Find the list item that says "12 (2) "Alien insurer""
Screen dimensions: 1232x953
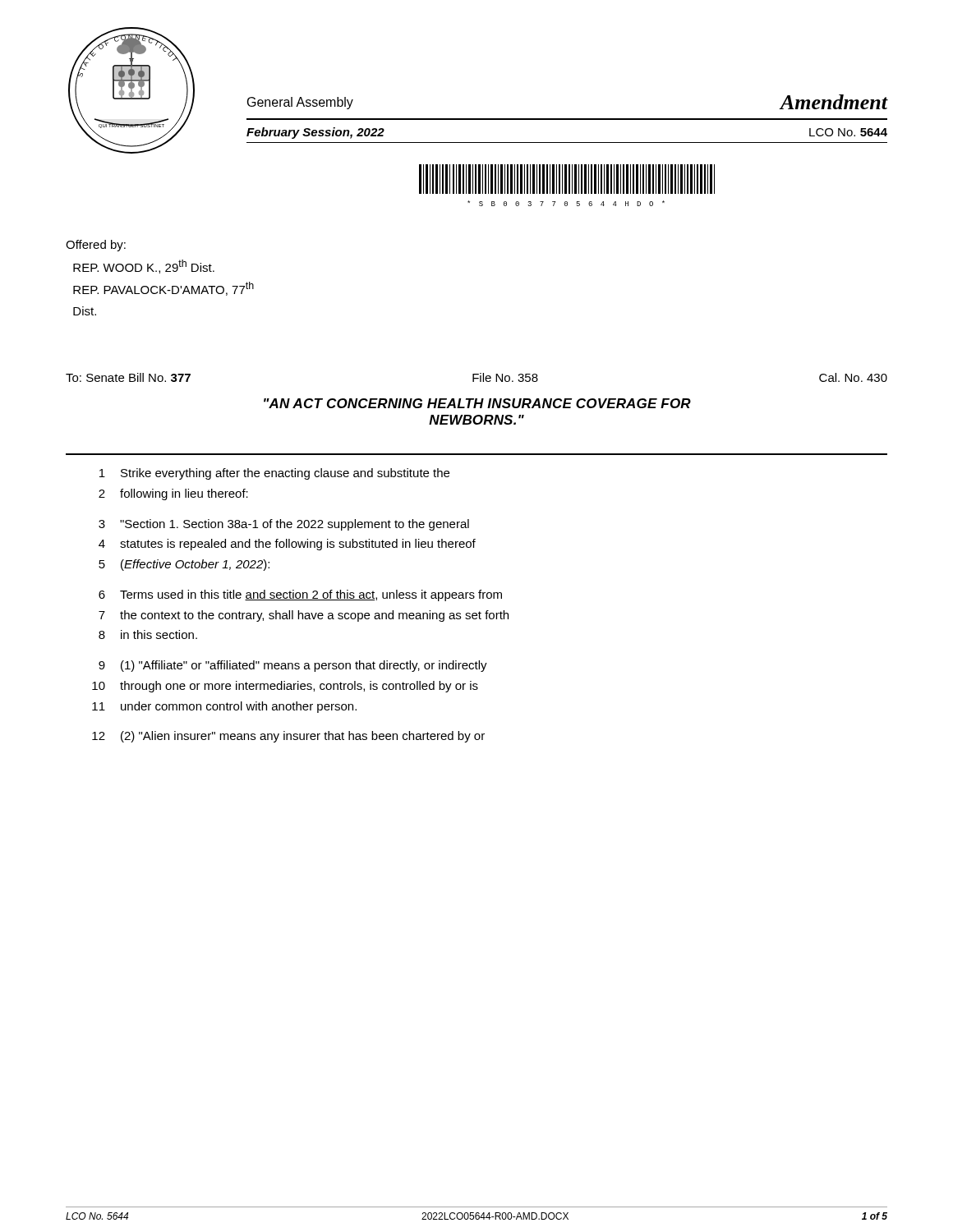[476, 736]
